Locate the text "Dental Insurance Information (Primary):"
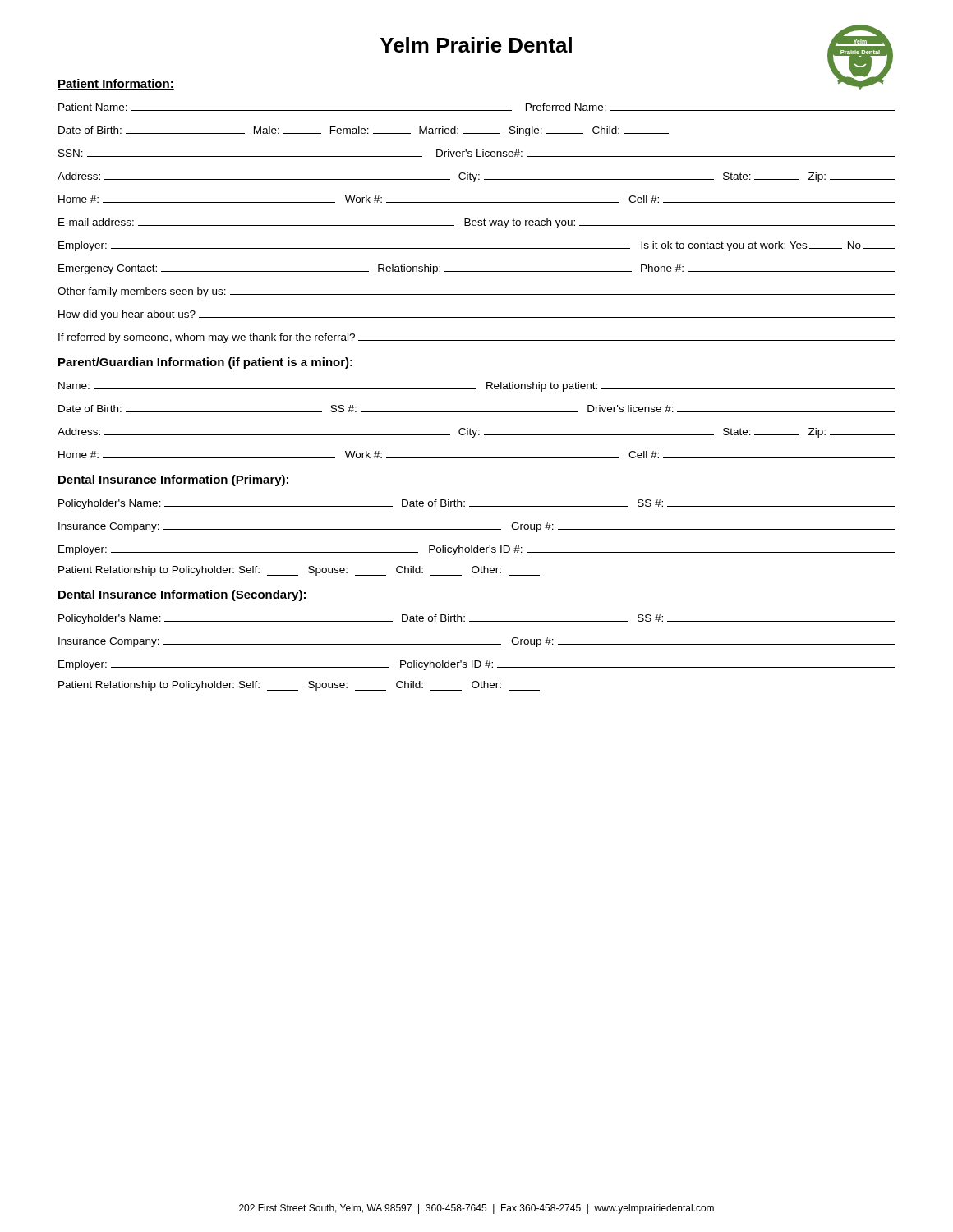Screen dimensions: 1232x953 coord(174,479)
